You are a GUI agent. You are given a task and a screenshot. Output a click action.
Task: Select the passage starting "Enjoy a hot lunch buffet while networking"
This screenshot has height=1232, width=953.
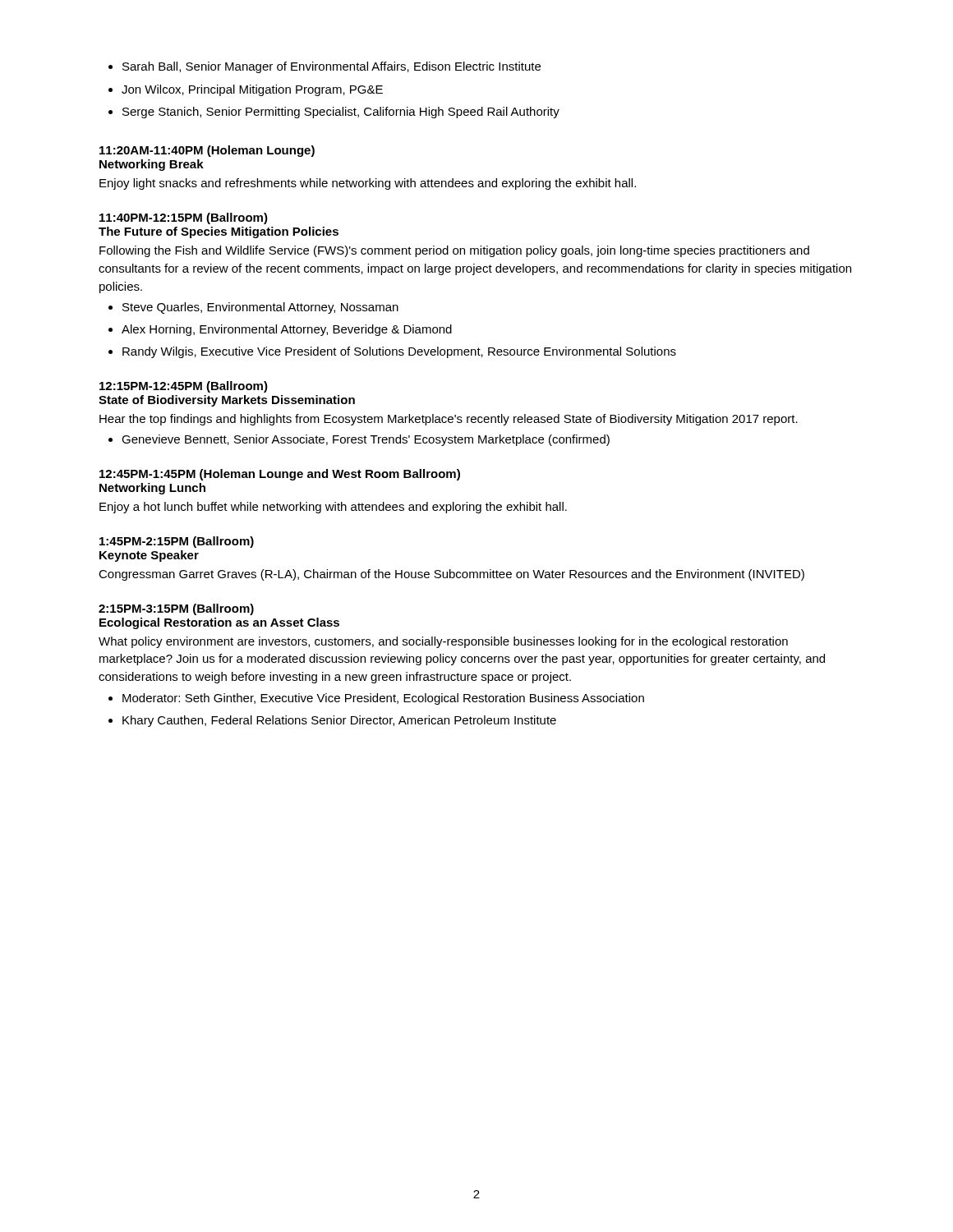(x=333, y=506)
